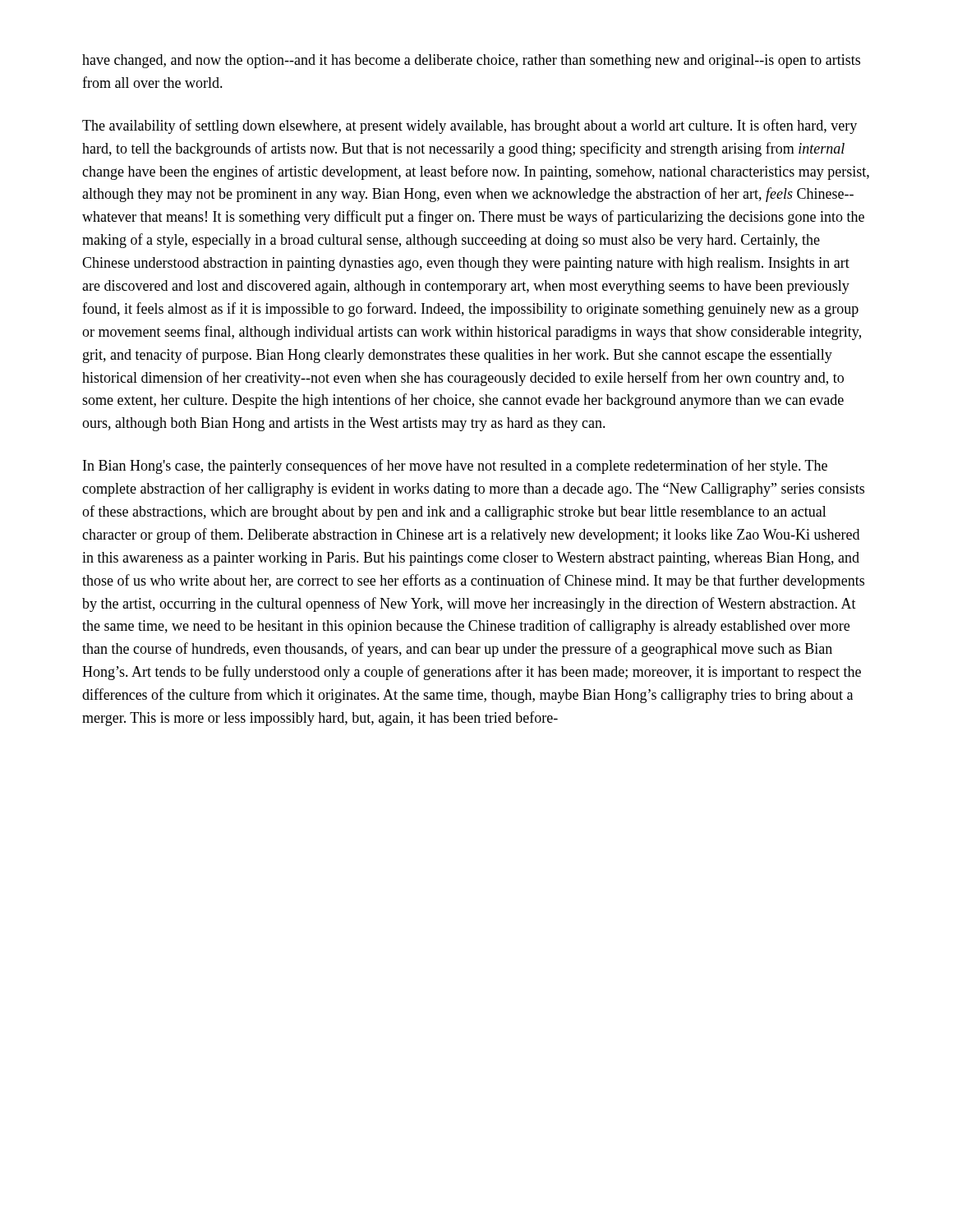The image size is (953, 1232).
Task: Where is the passage that starts "In Bian Hong's case, the painterly consequences"?
Action: (474, 592)
